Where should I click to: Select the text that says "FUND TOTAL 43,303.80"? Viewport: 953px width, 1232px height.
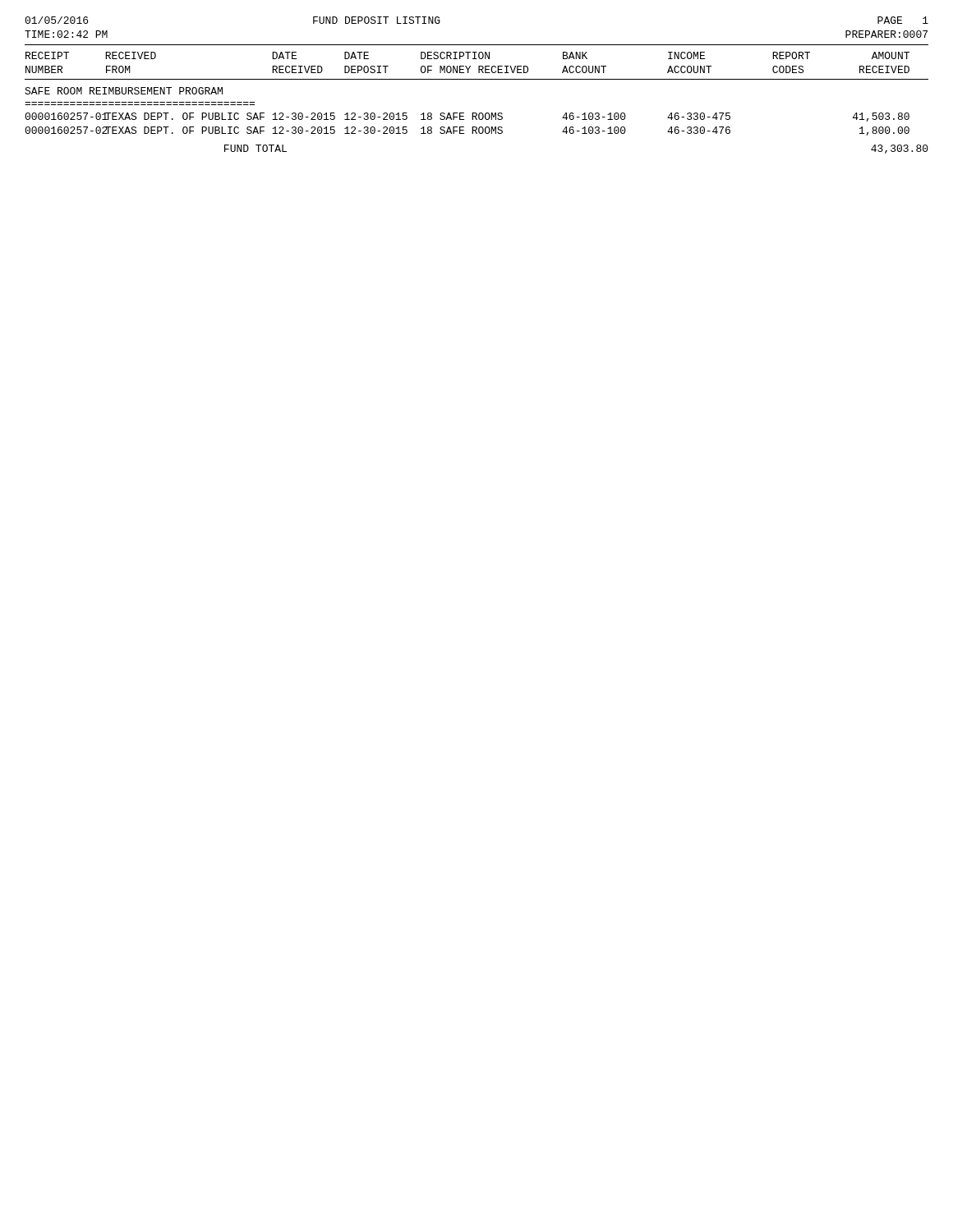click(258, 149)
